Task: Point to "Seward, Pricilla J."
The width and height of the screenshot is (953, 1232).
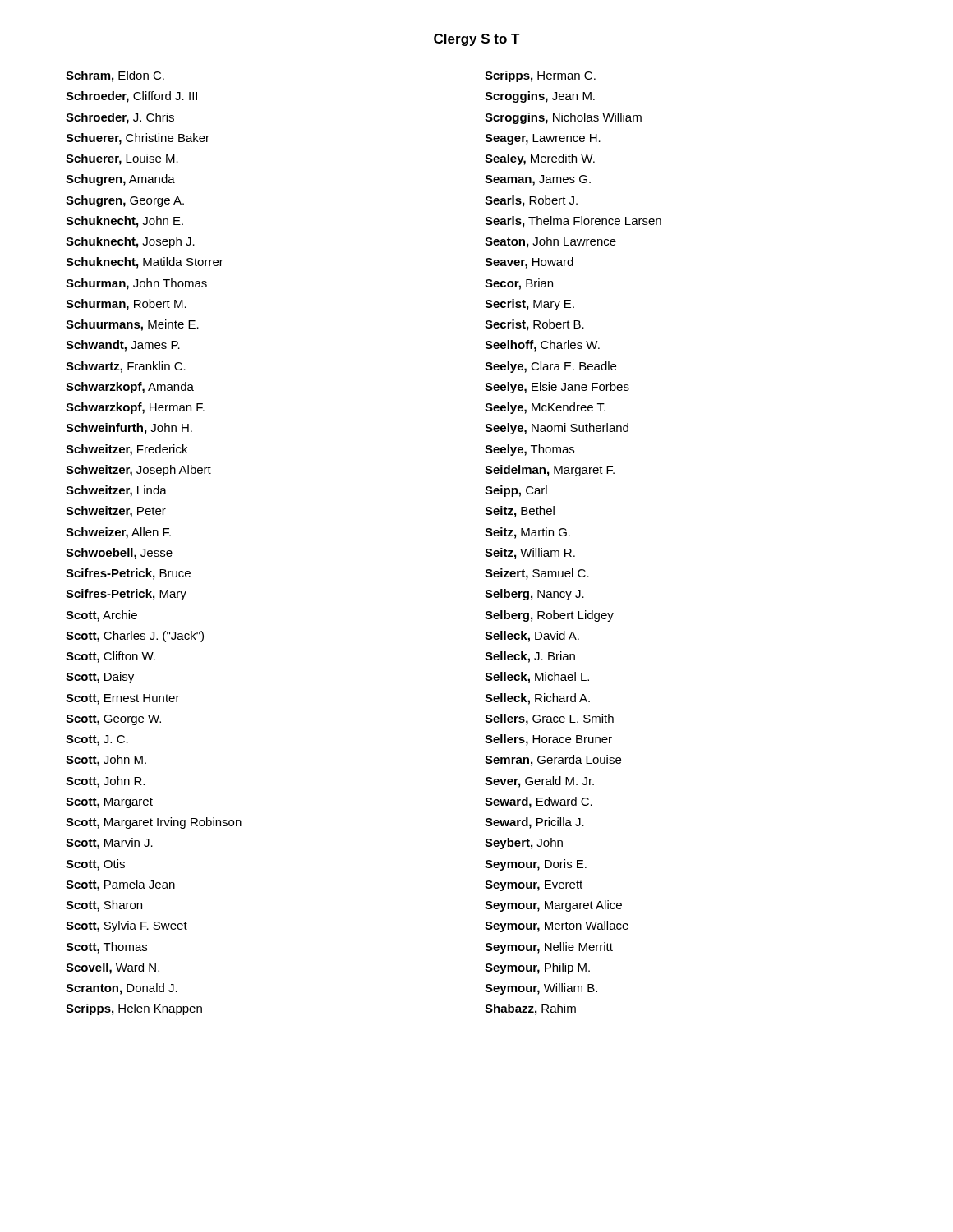Action: point(535,822)
